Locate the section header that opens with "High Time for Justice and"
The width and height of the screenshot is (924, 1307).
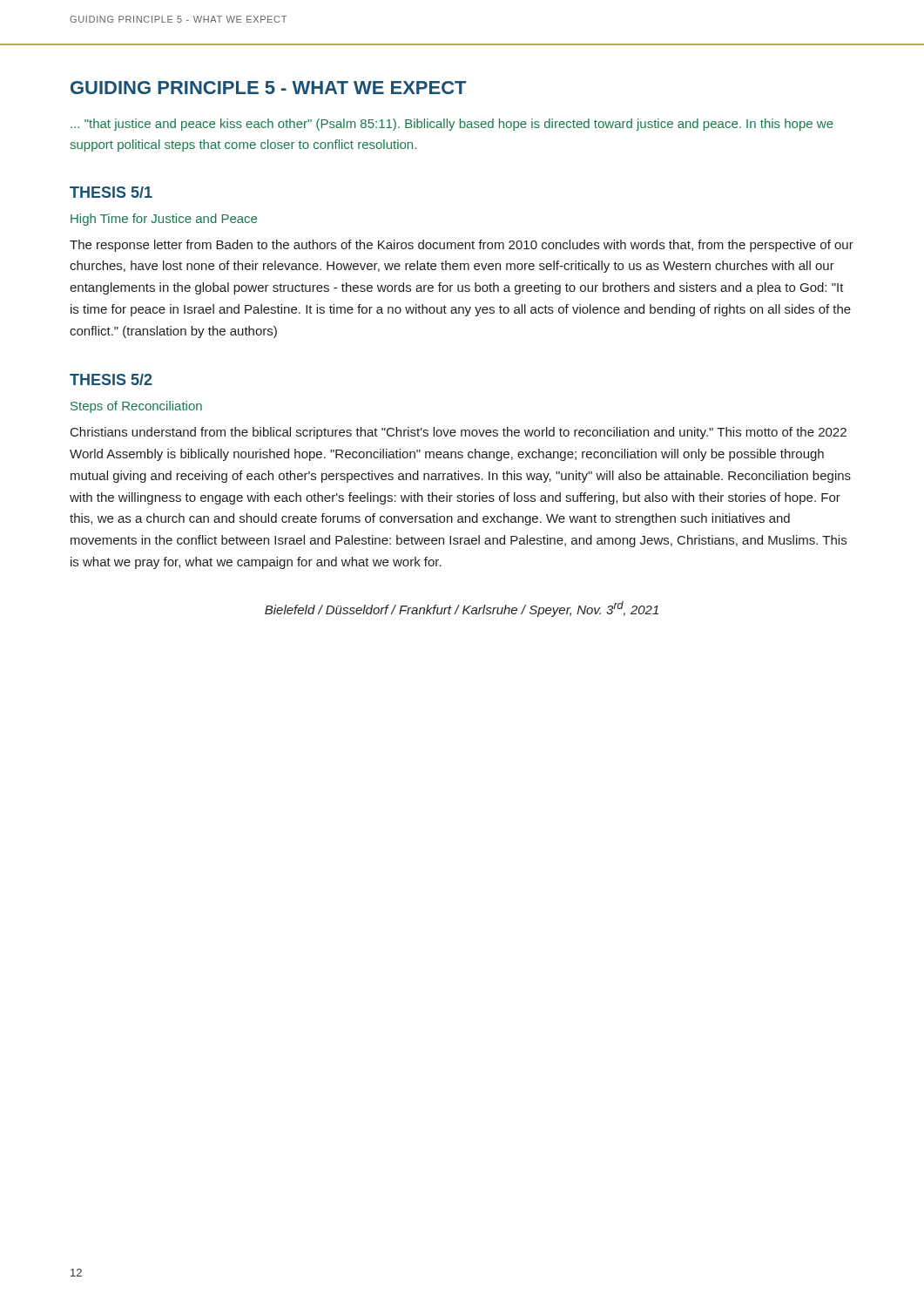[x=164, y=218]
